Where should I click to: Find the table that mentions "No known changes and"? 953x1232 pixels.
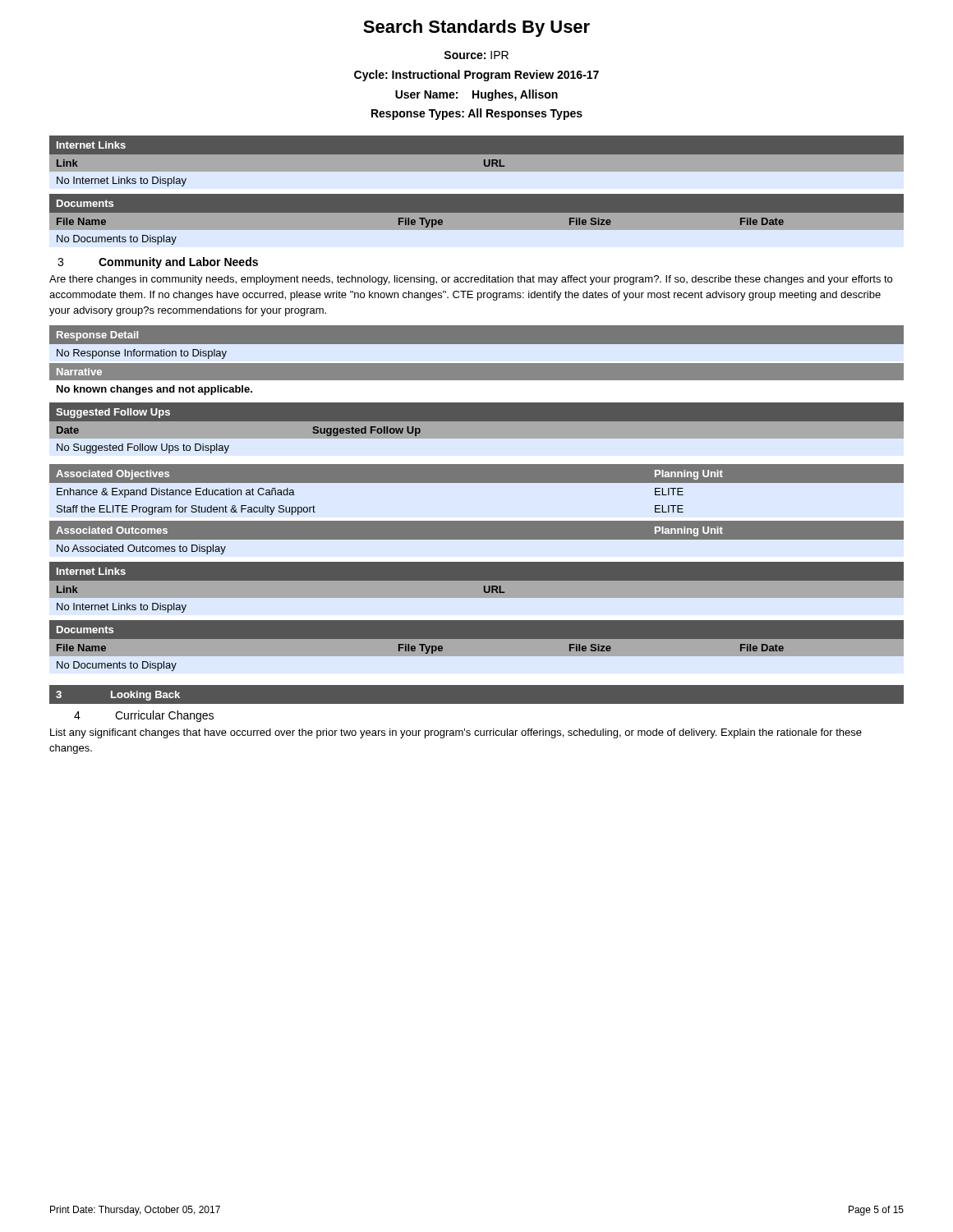[x=476, y=380]
